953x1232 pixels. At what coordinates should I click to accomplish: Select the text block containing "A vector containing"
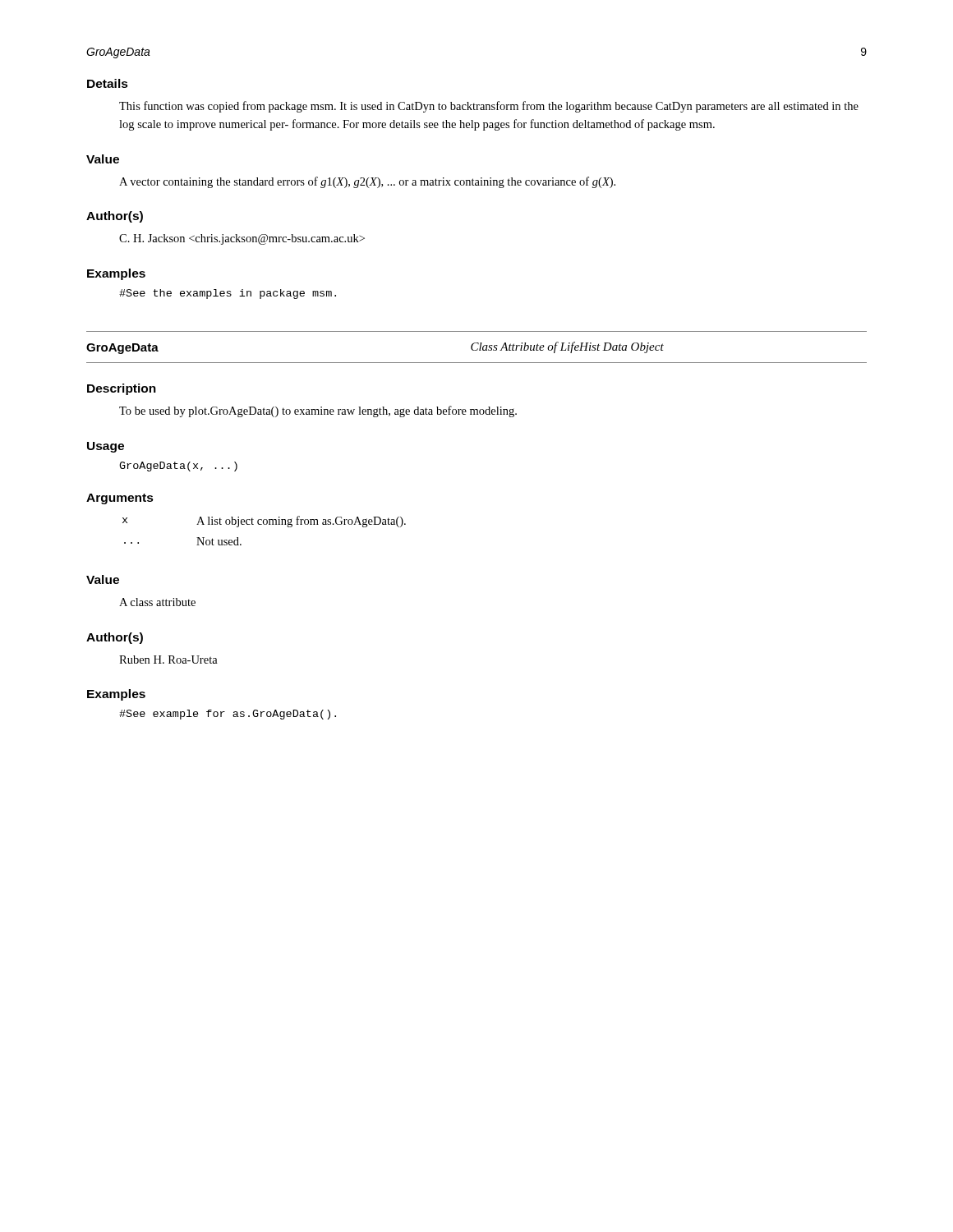coord(493,182)
